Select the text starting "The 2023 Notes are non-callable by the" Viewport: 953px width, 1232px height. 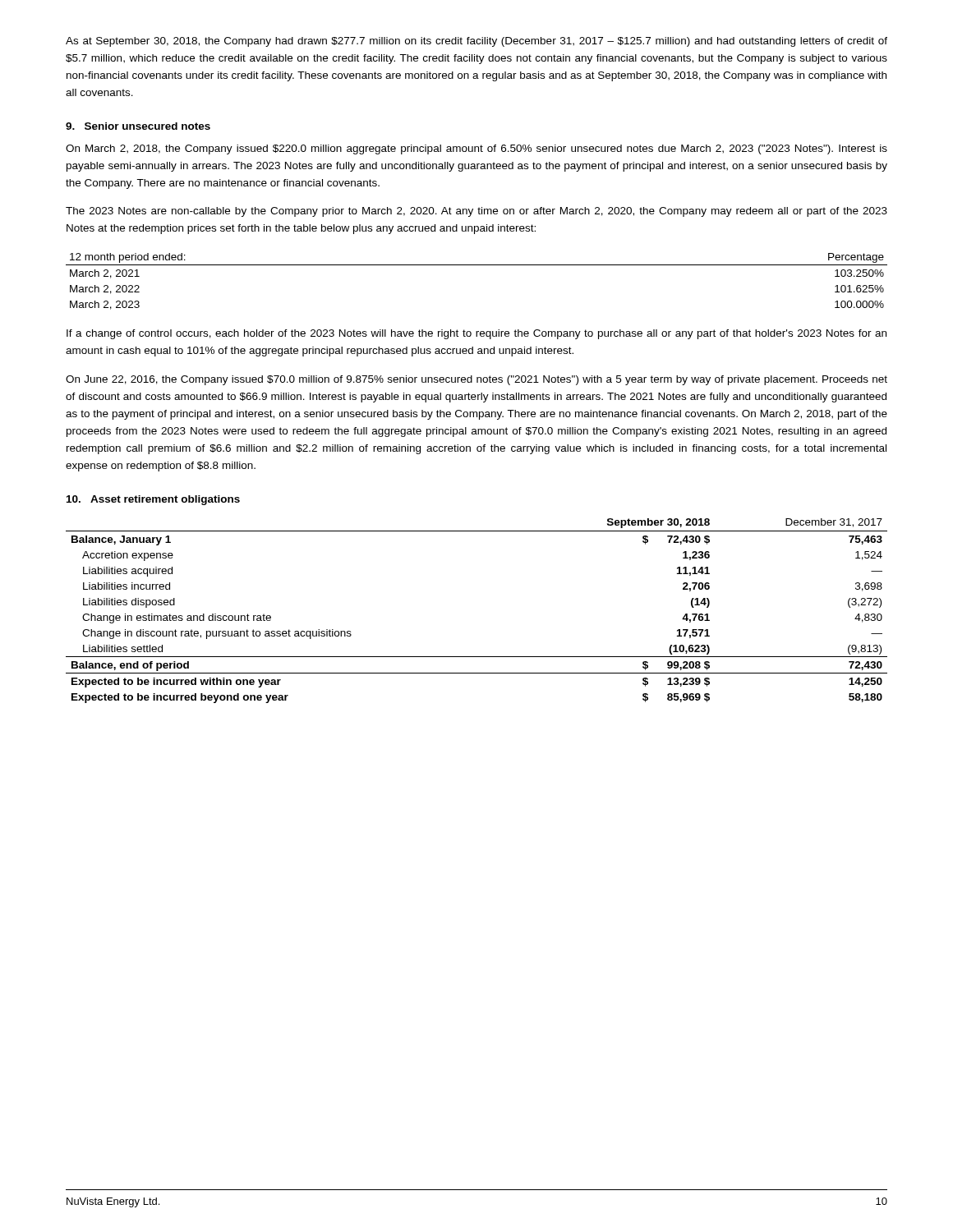476,220
